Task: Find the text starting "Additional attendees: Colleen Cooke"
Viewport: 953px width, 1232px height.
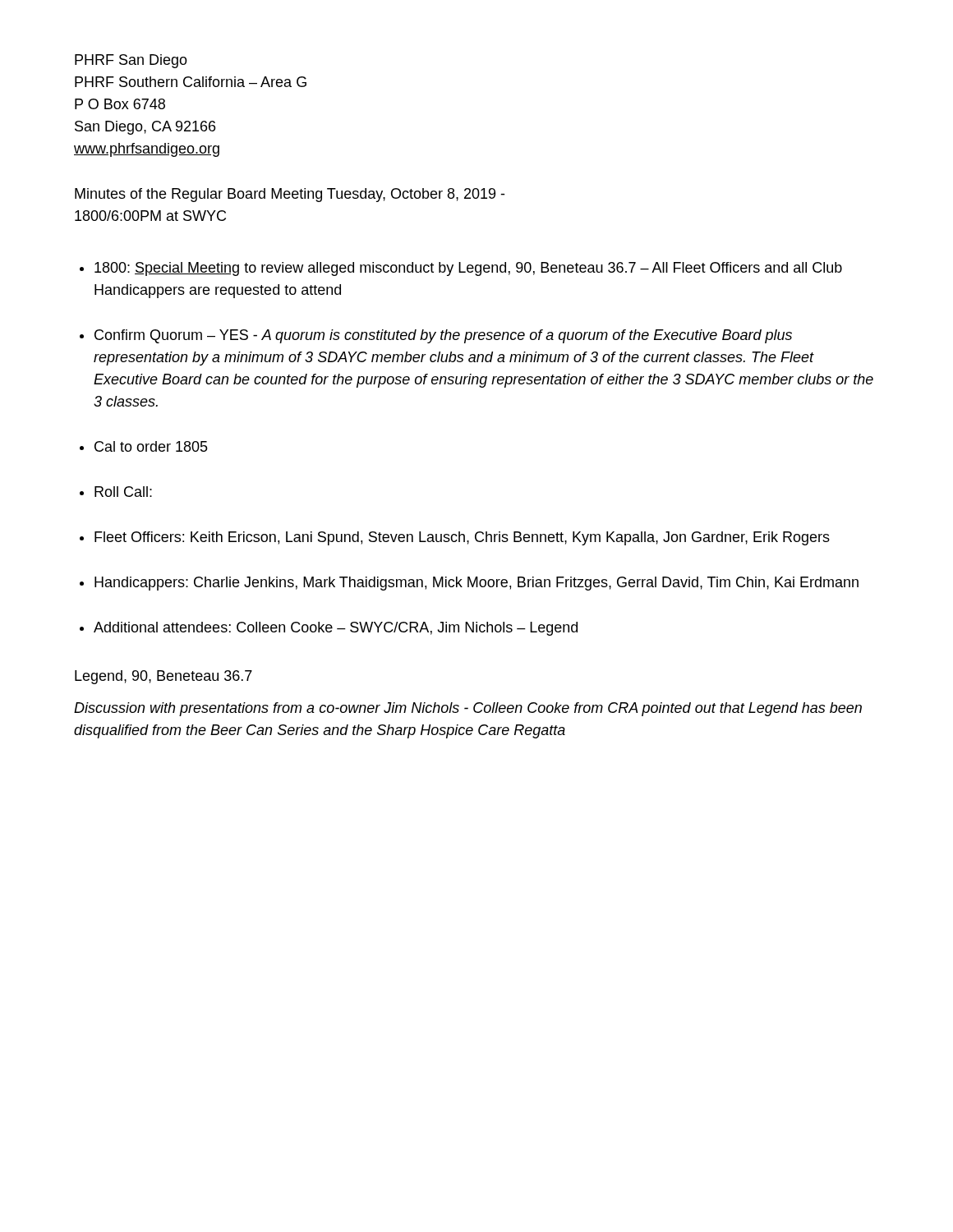Action: click(x=336, y=628)
